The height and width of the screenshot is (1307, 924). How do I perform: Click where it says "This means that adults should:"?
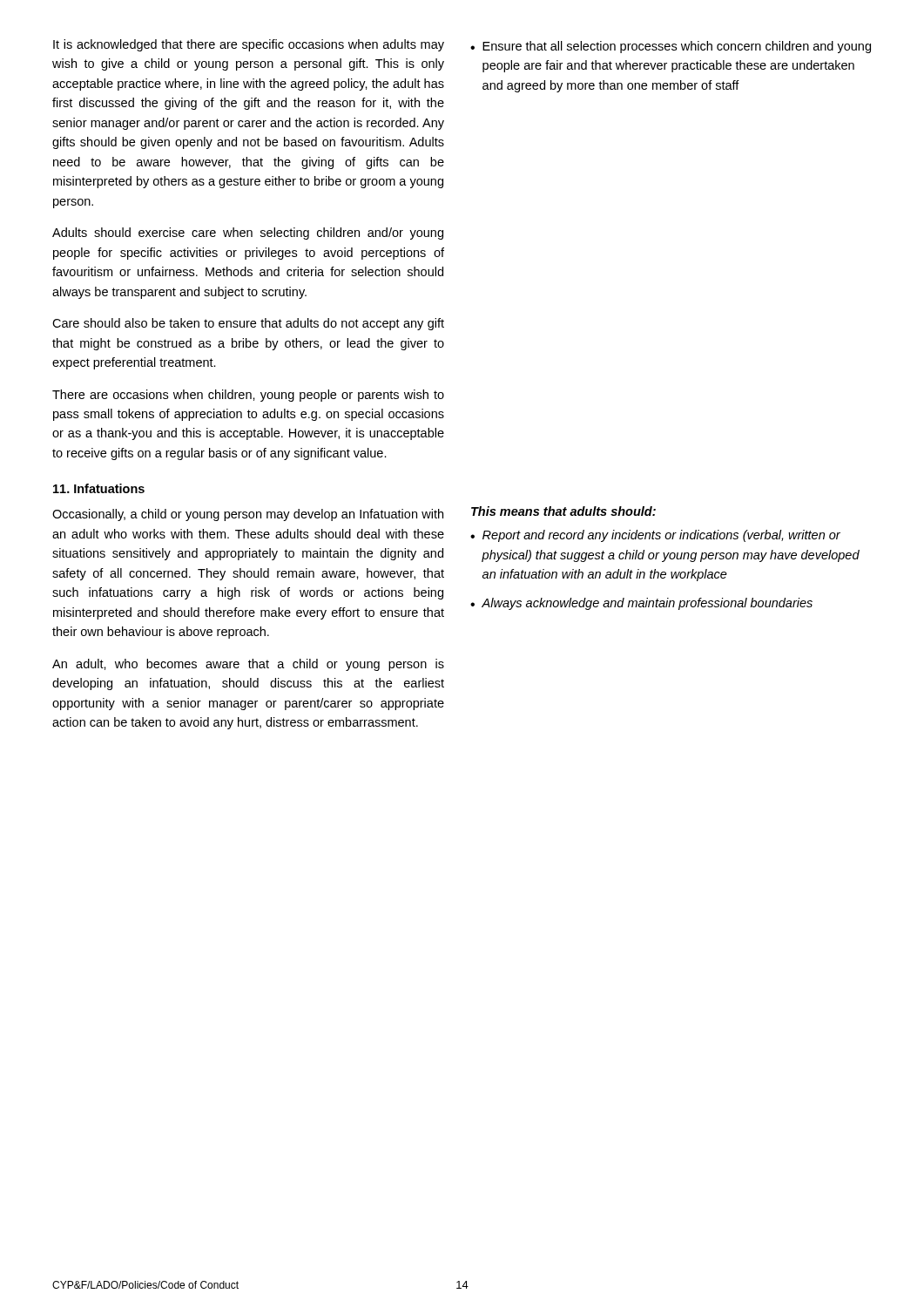[x=563, y=512]
